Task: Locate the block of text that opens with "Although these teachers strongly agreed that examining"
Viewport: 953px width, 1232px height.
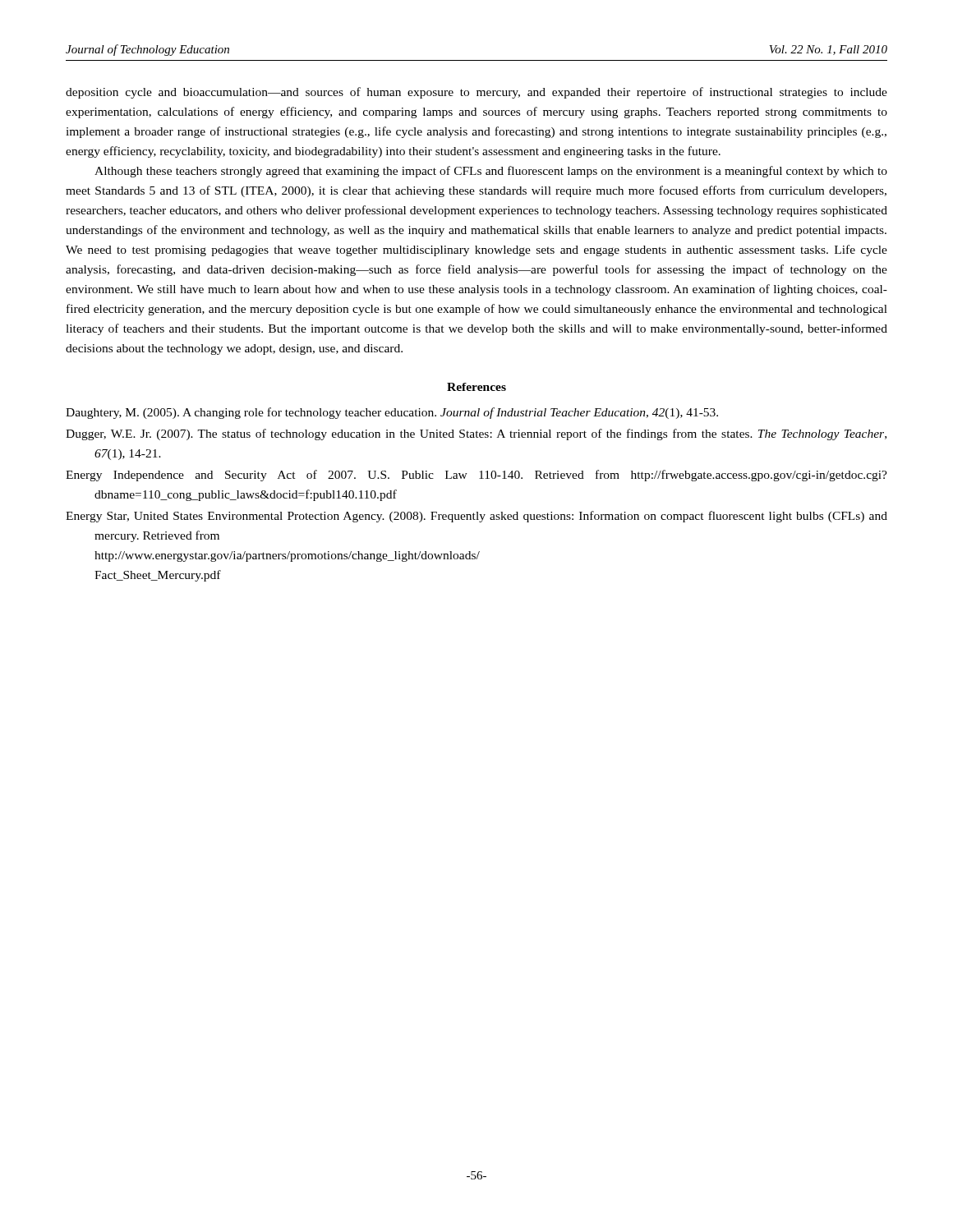Action: (x=476, y=260)
